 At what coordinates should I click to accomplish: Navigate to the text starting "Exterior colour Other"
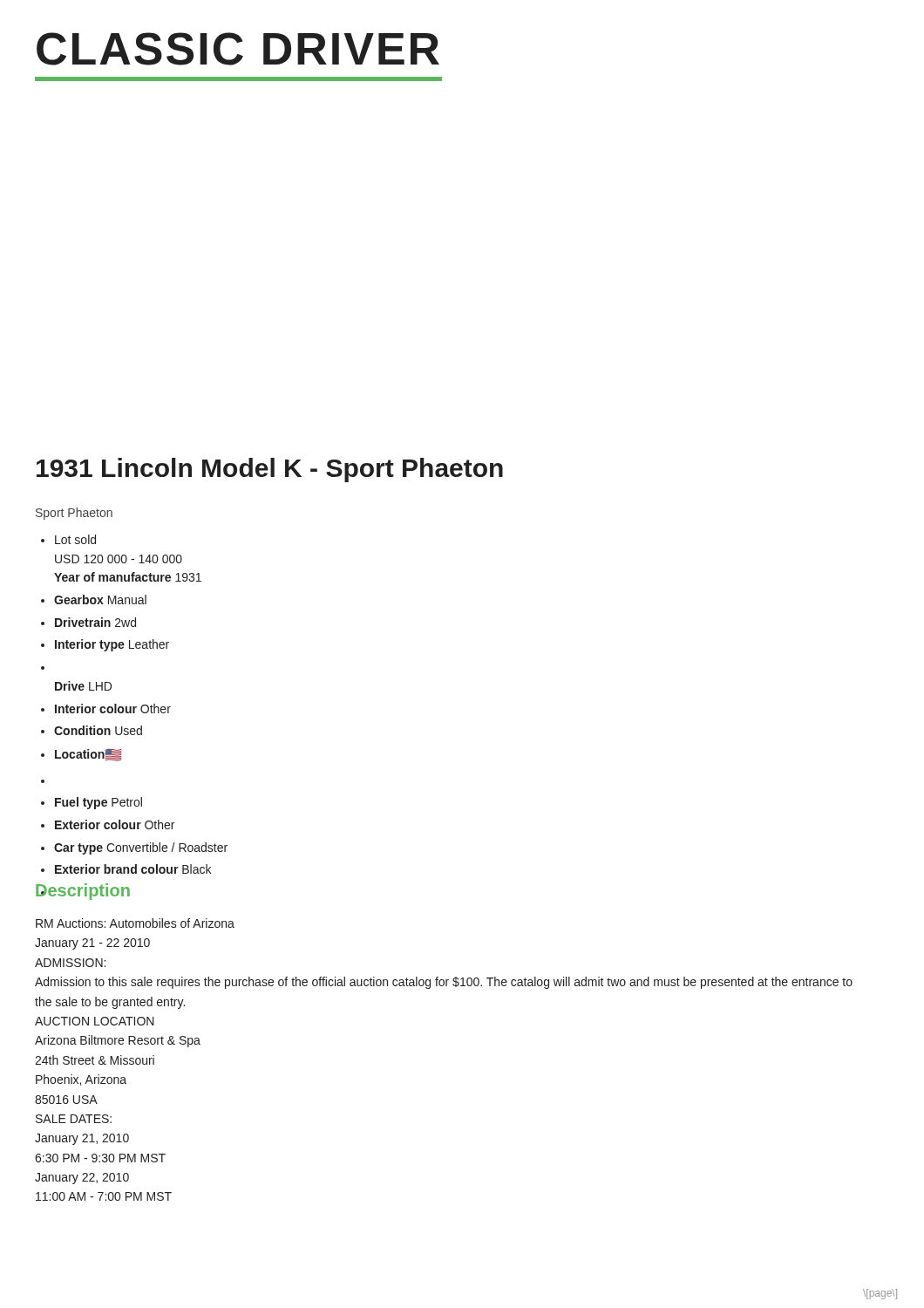tap(114, 825)
